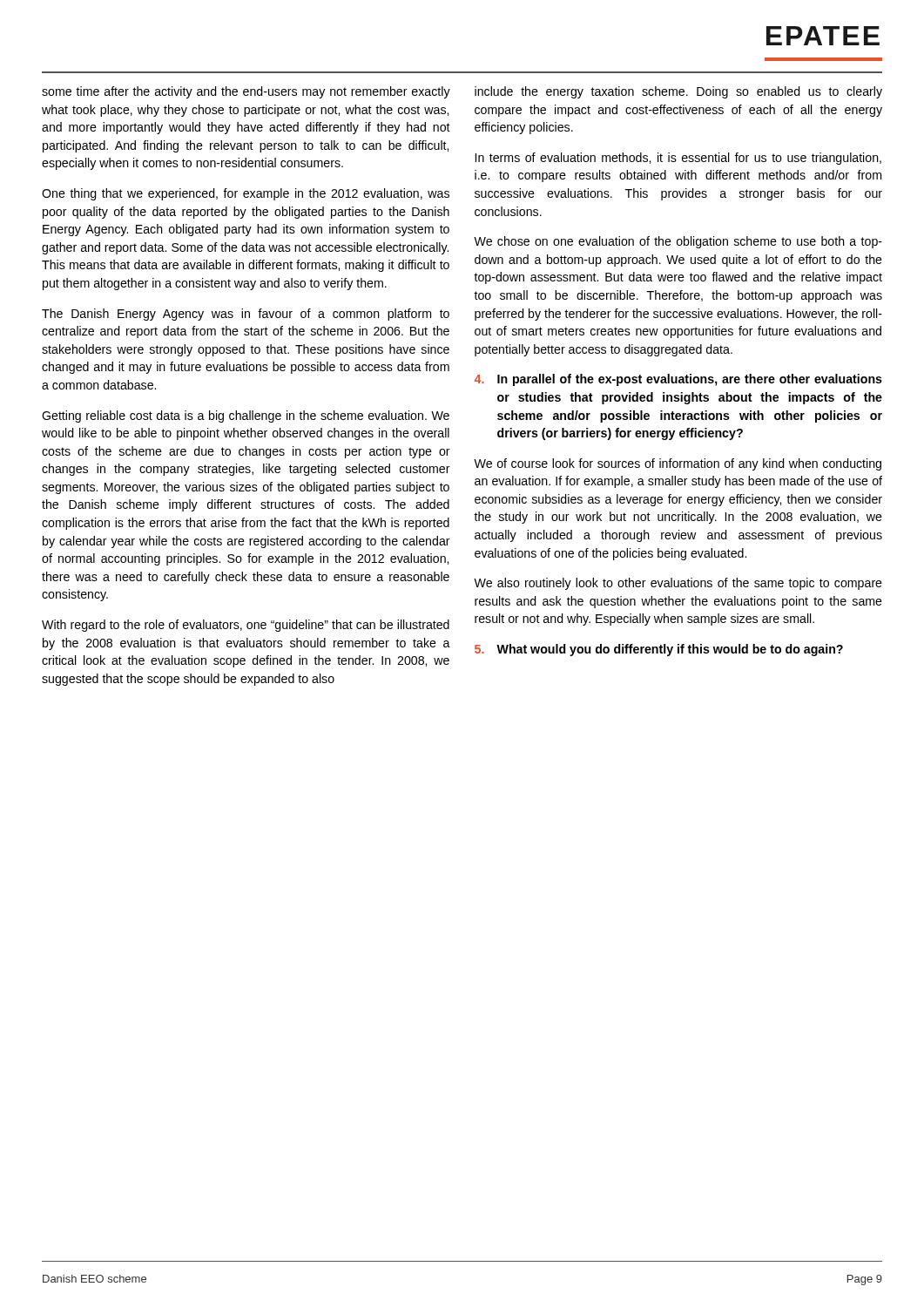924x1307 pixels.
Task: Point to the block beginning "One thing that we experienced,"
Action: pyautogui.click(x=246, y=238)
